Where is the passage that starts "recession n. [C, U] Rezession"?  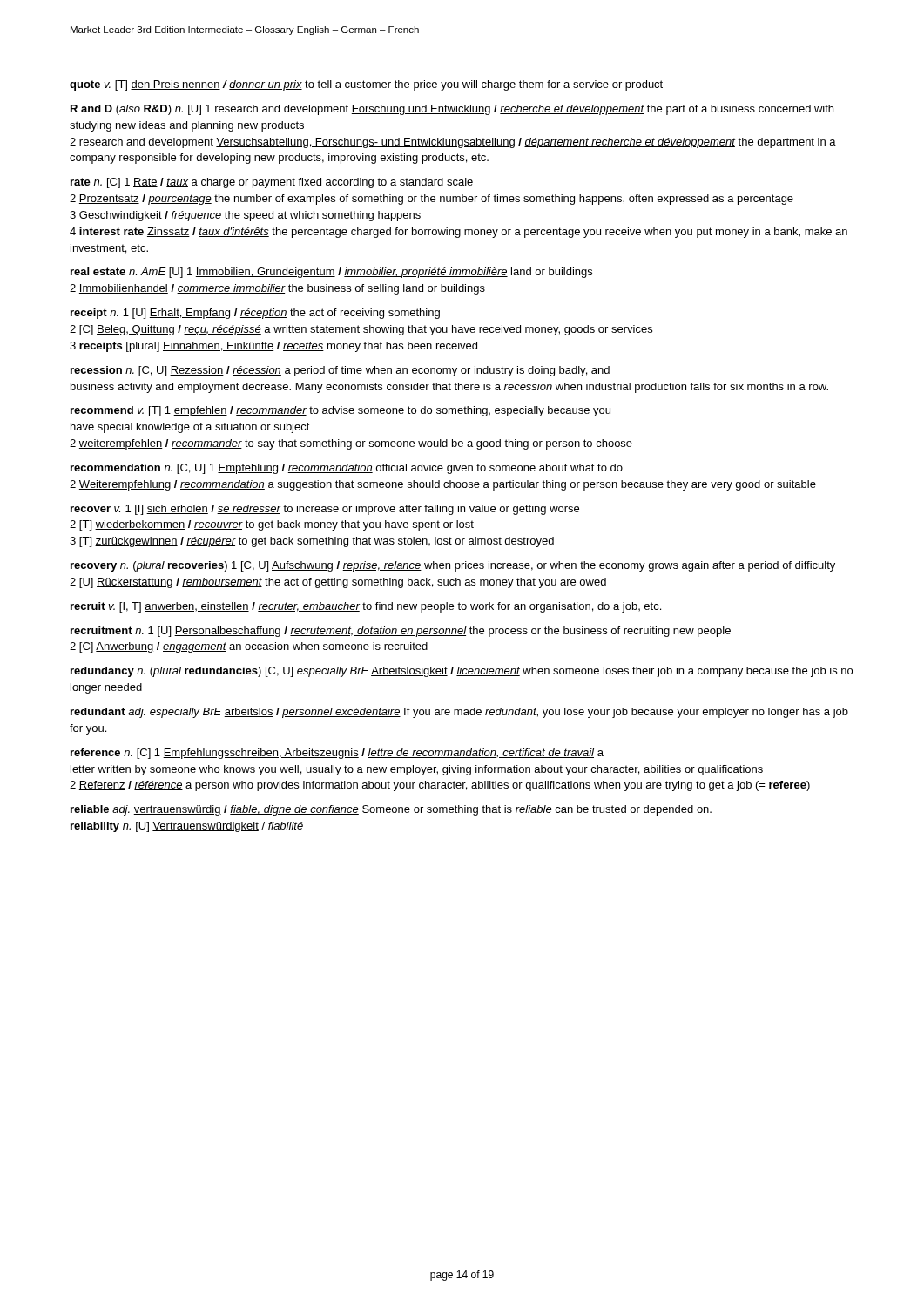click(462, 379)
